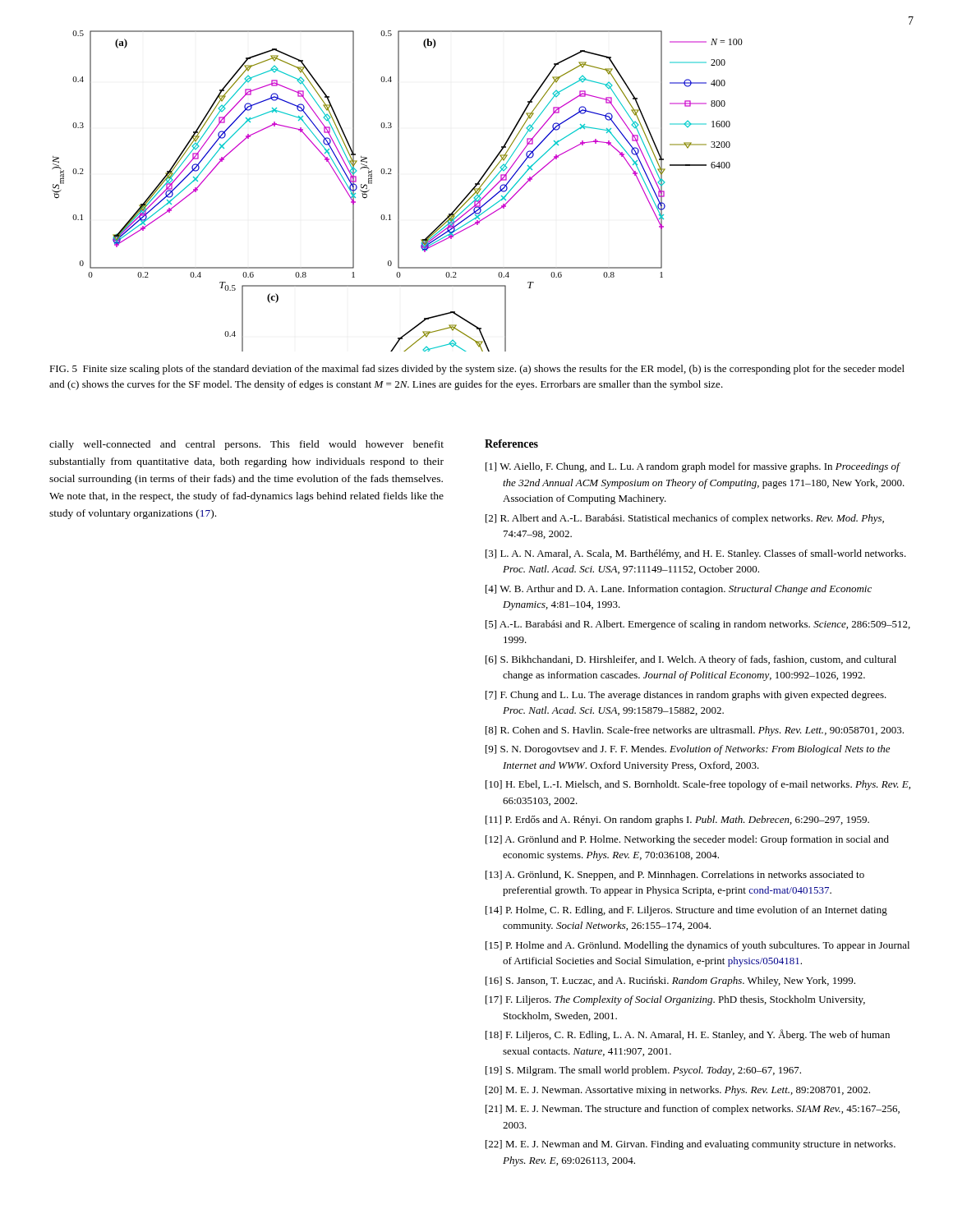Point to the block beginning "[5] A.-L. Barabási and"
This screenshot has width=953, height=1232.
[698, 631]
